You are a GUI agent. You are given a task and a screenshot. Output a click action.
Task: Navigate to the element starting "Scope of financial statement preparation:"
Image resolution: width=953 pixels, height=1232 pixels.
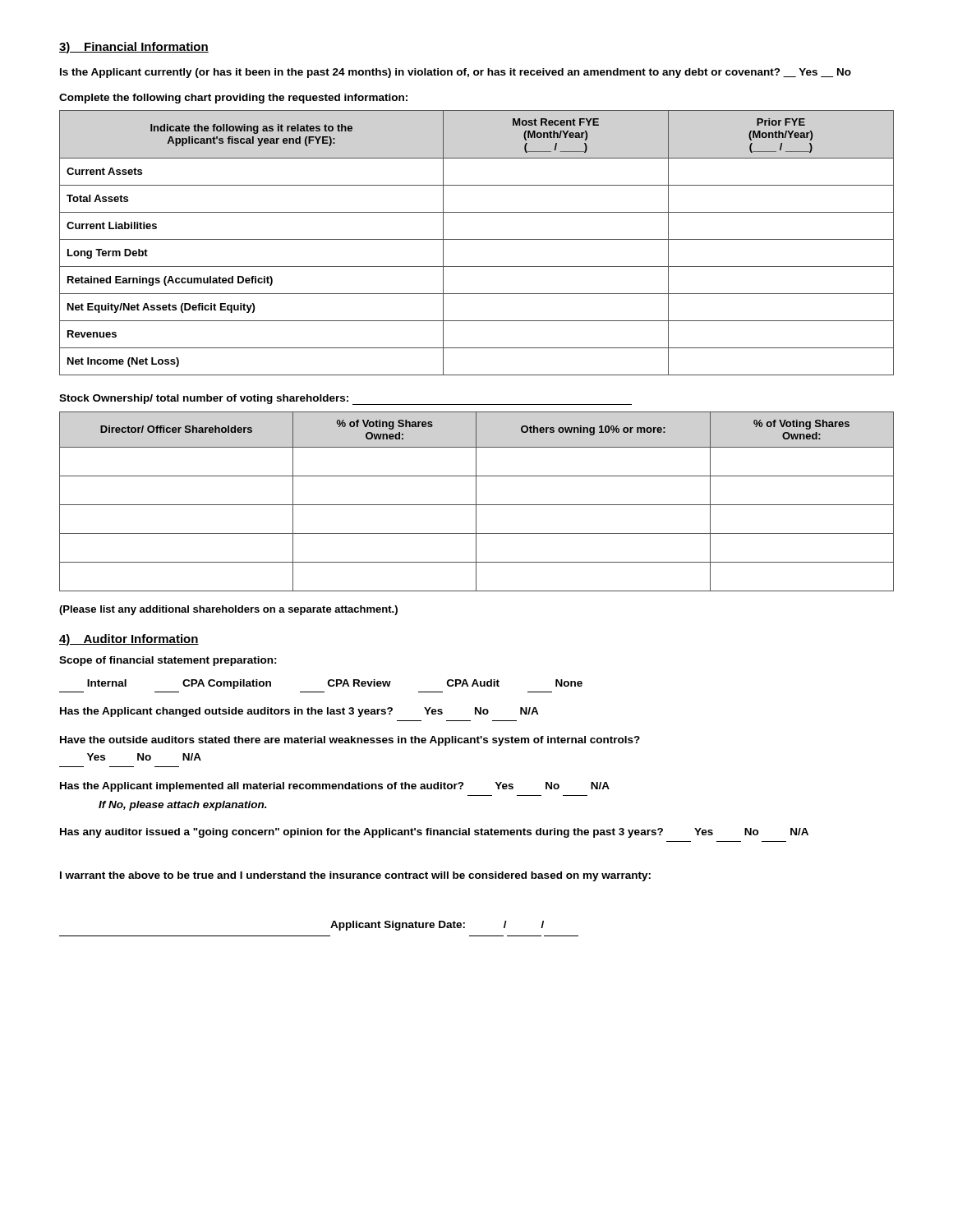[x=168, y=660]
